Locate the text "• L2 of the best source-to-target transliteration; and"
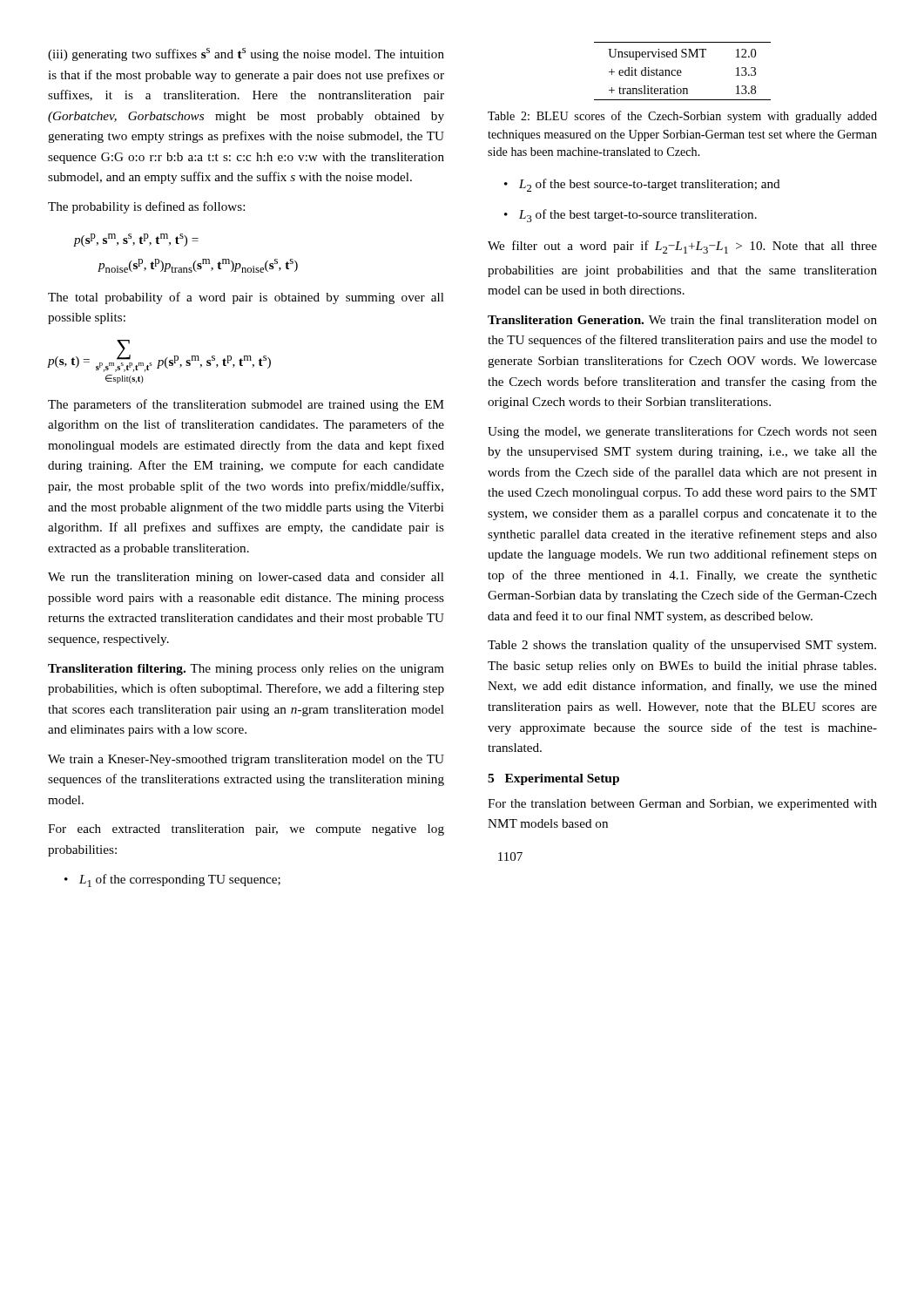Viewport: 924px width, 1307px height. 642,185
